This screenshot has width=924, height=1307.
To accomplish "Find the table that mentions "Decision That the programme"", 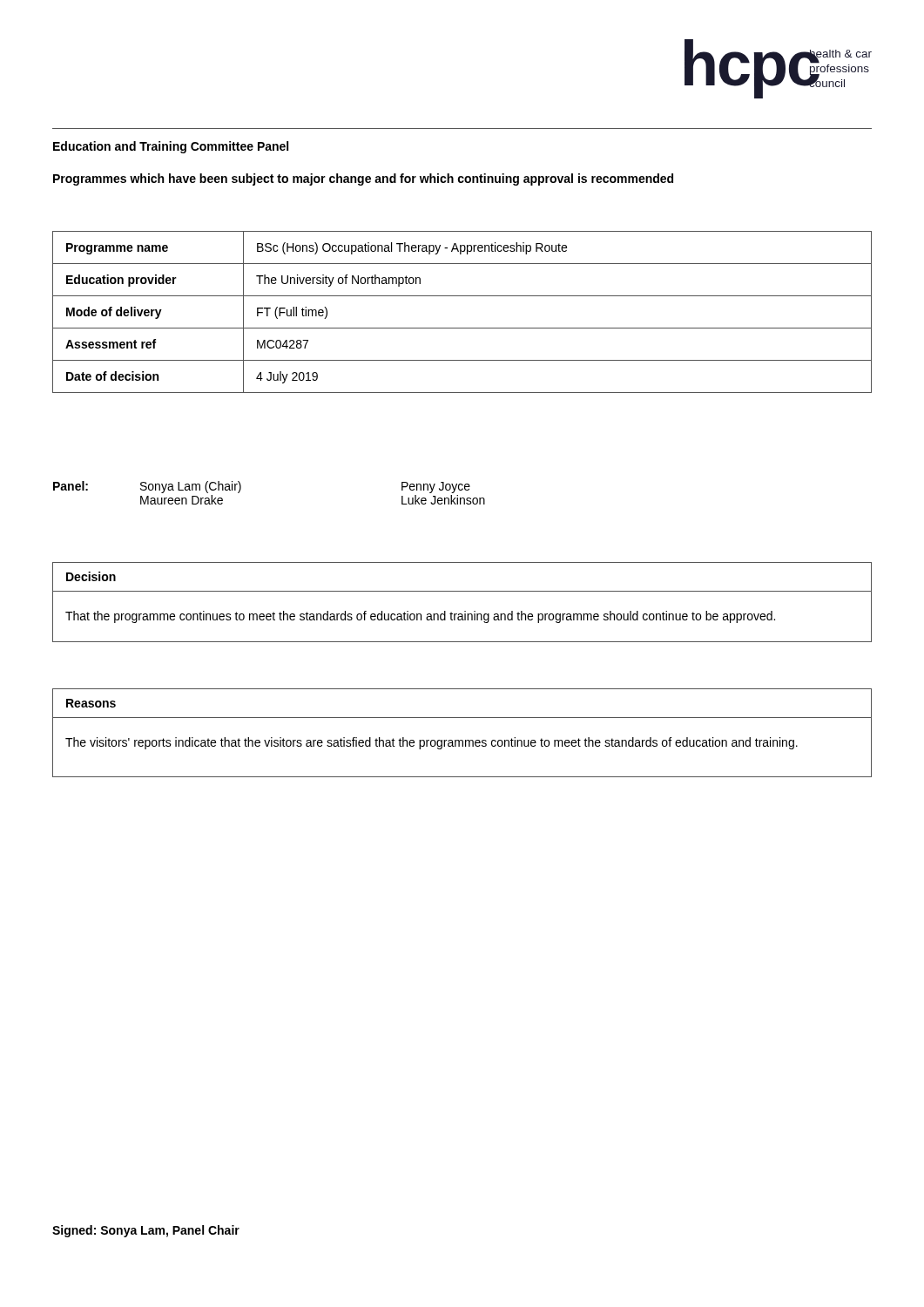I will click(x=462, y=602).
